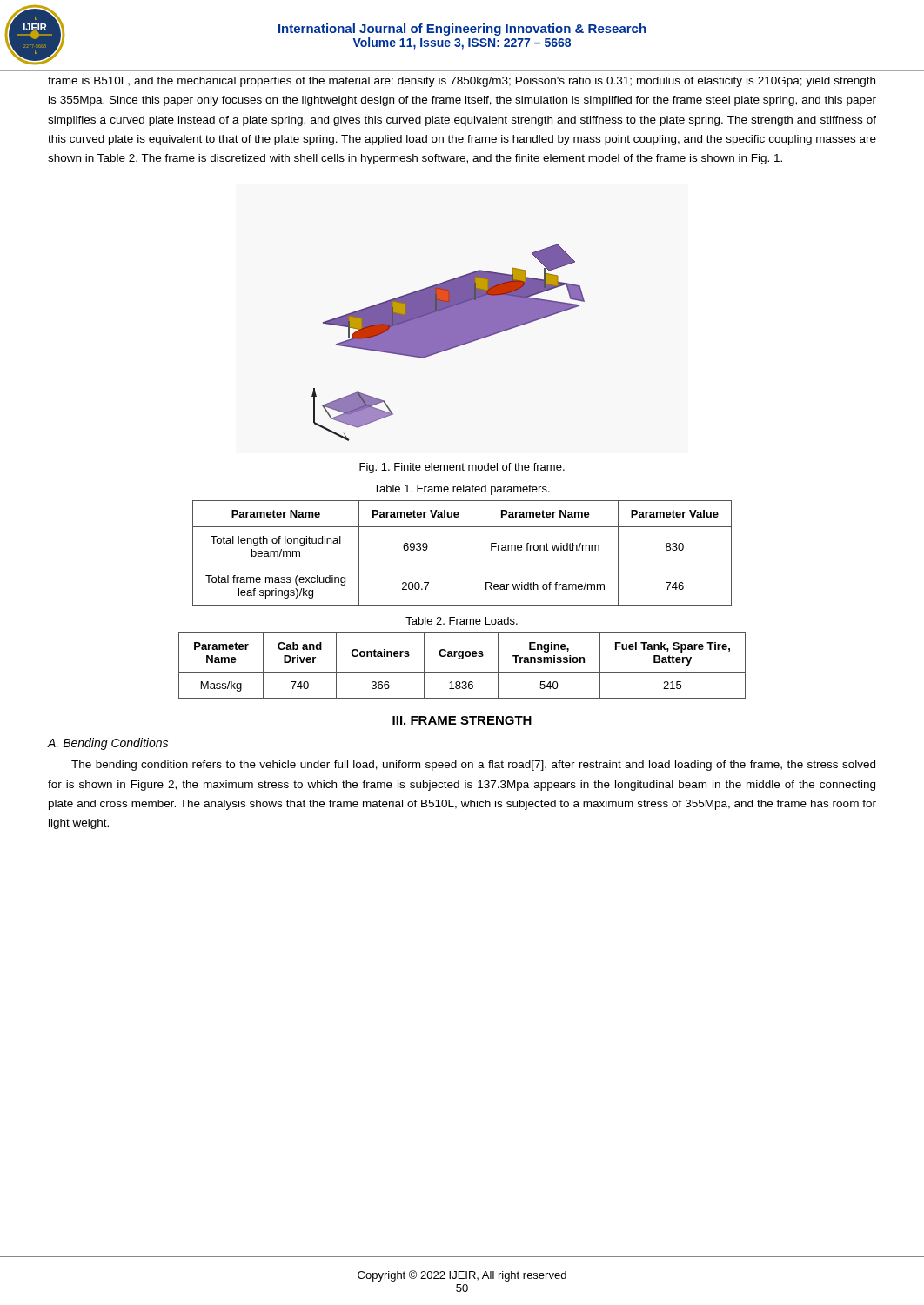Locate the text block that says "frame is B510L, and the mechanical"
This screenshot has width=924, height=1305.
[x=462, y=119]
